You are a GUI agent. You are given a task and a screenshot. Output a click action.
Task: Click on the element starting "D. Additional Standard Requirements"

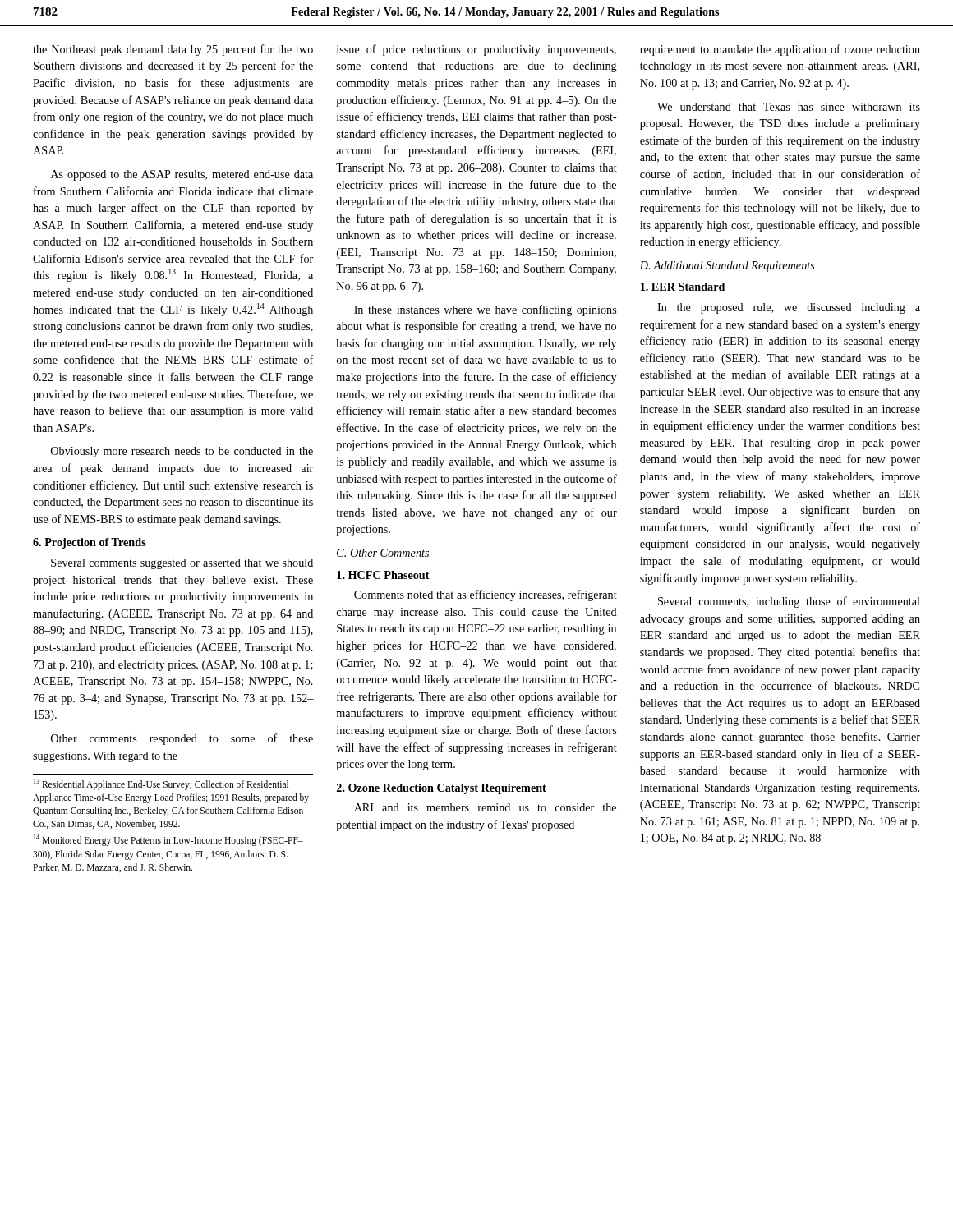pyautogui.click(x=780, y=265)
